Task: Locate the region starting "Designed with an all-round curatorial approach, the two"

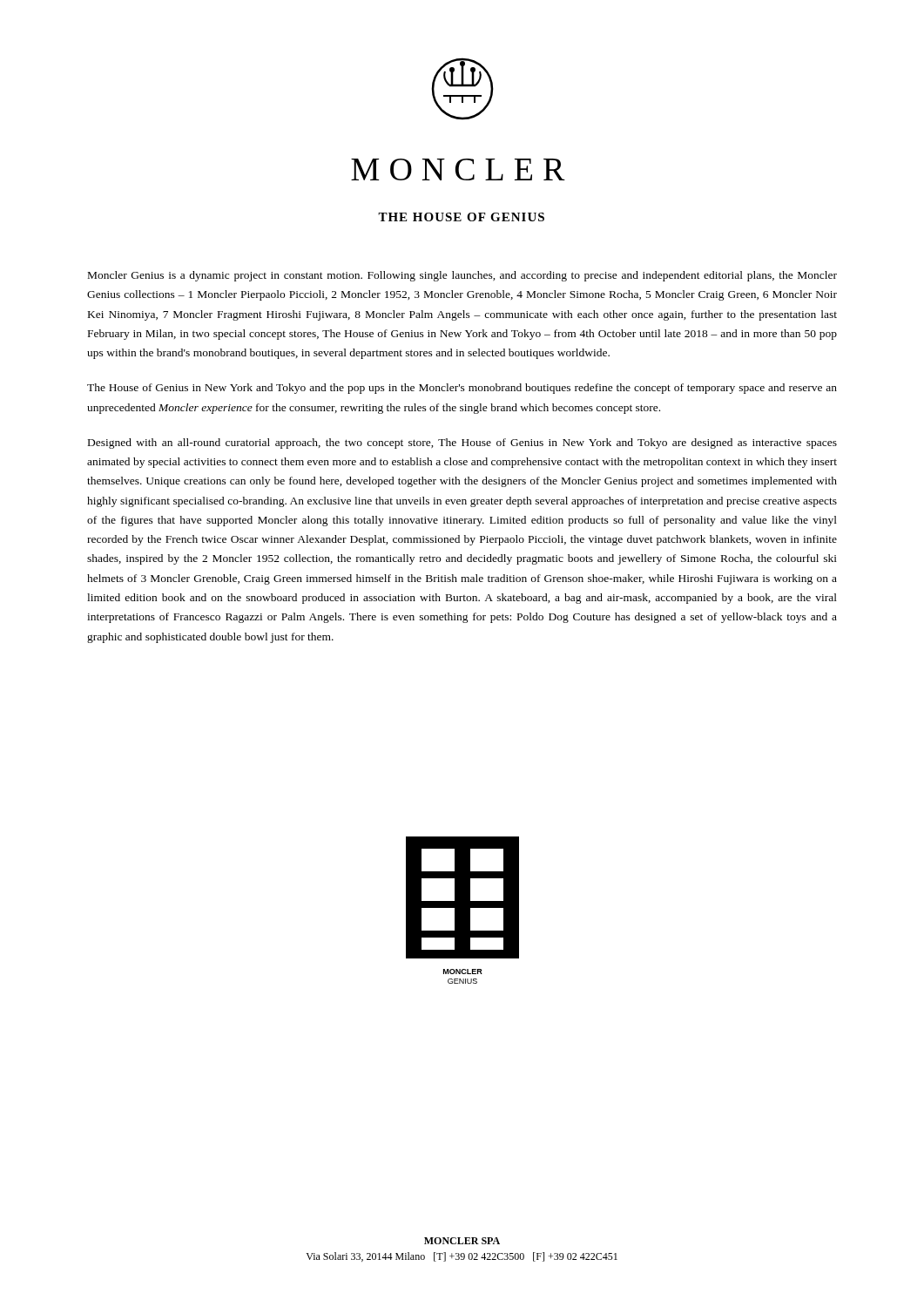Action: click(462, 540)
